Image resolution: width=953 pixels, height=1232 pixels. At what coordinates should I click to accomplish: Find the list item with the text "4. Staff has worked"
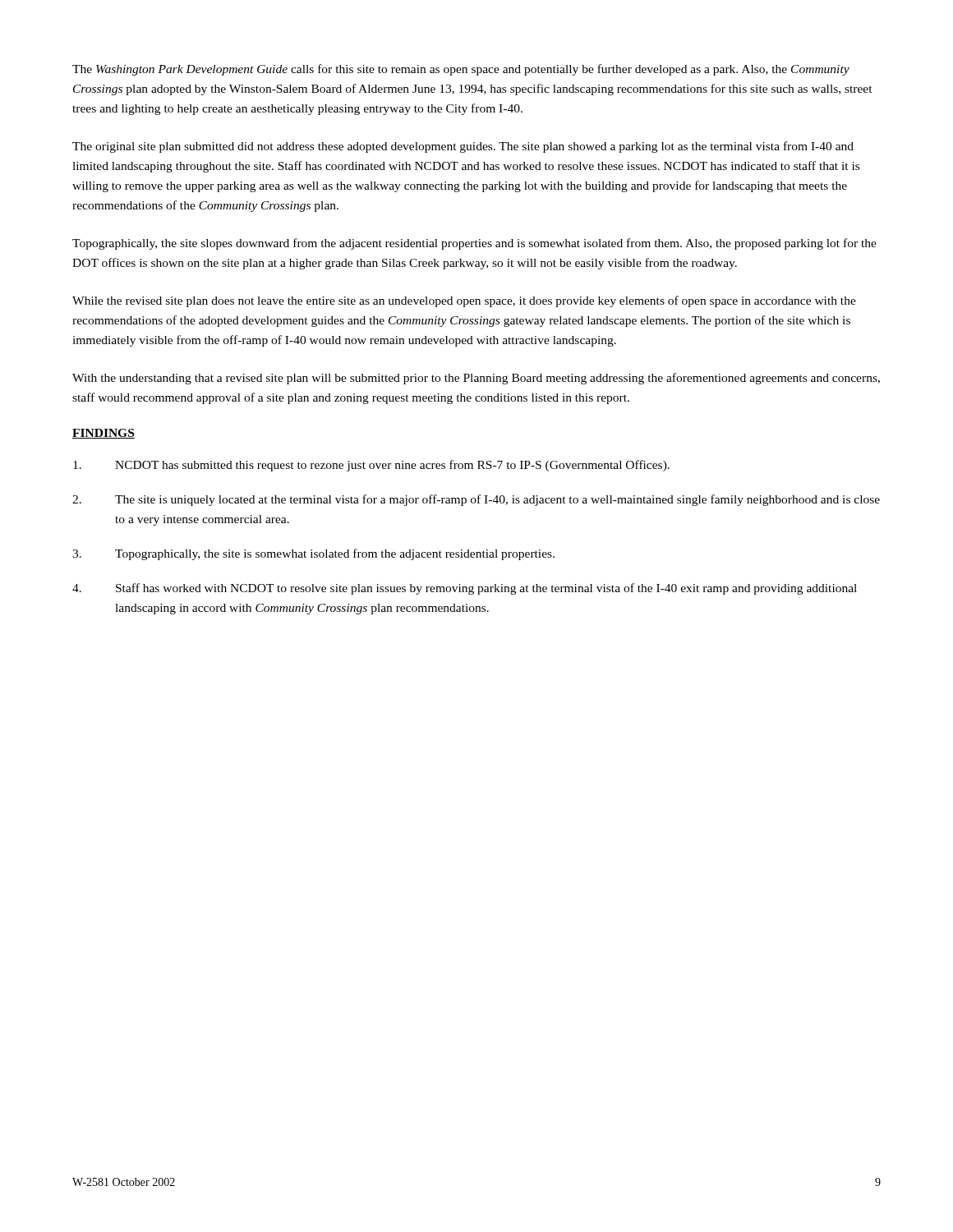(x=476, y=598)
